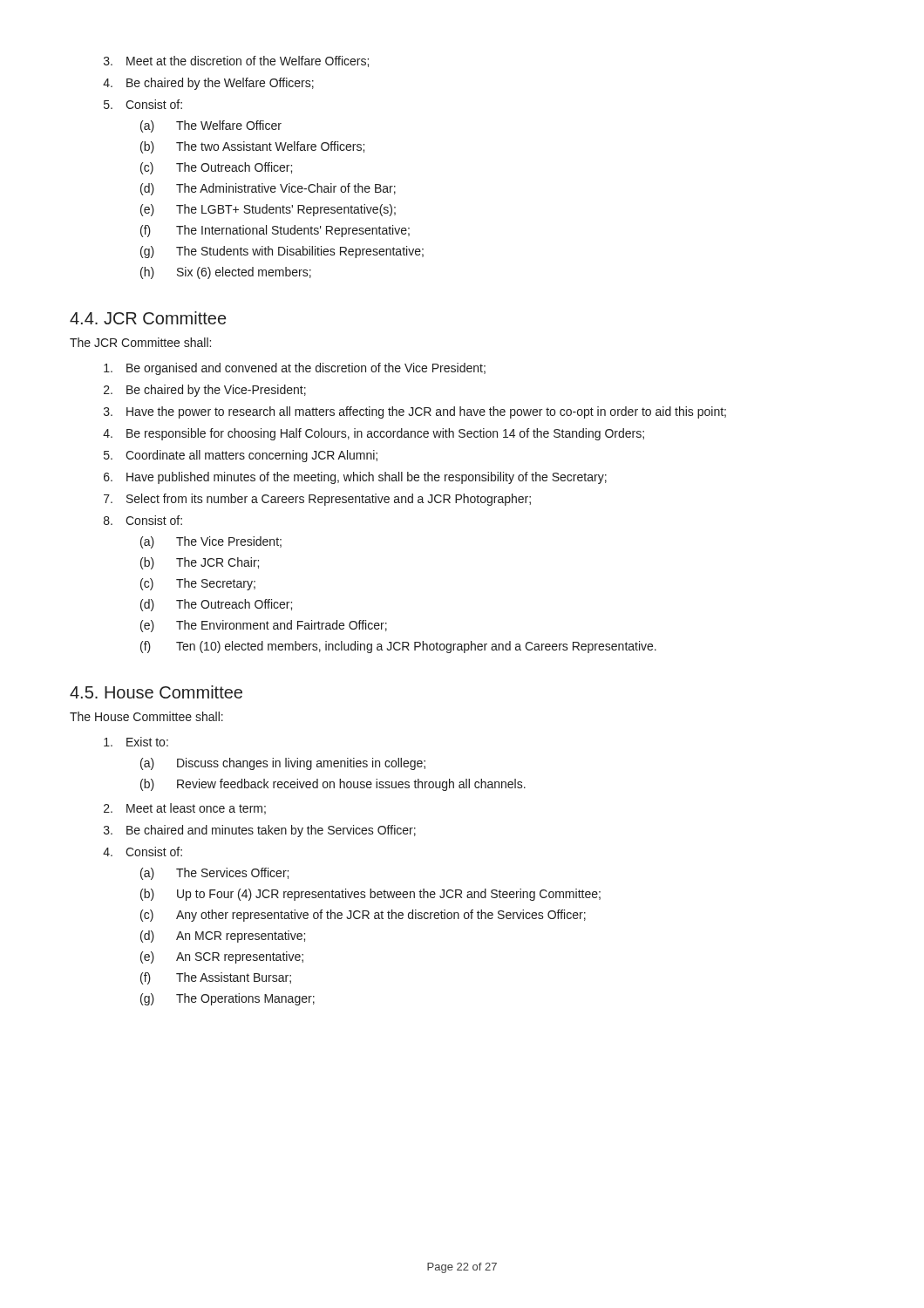This screenshot has height=1308, width=924.
Task: Find the text starting "5. Consist of: (a)The Welfare Officer (b)The two"
Action: (143, 104)
